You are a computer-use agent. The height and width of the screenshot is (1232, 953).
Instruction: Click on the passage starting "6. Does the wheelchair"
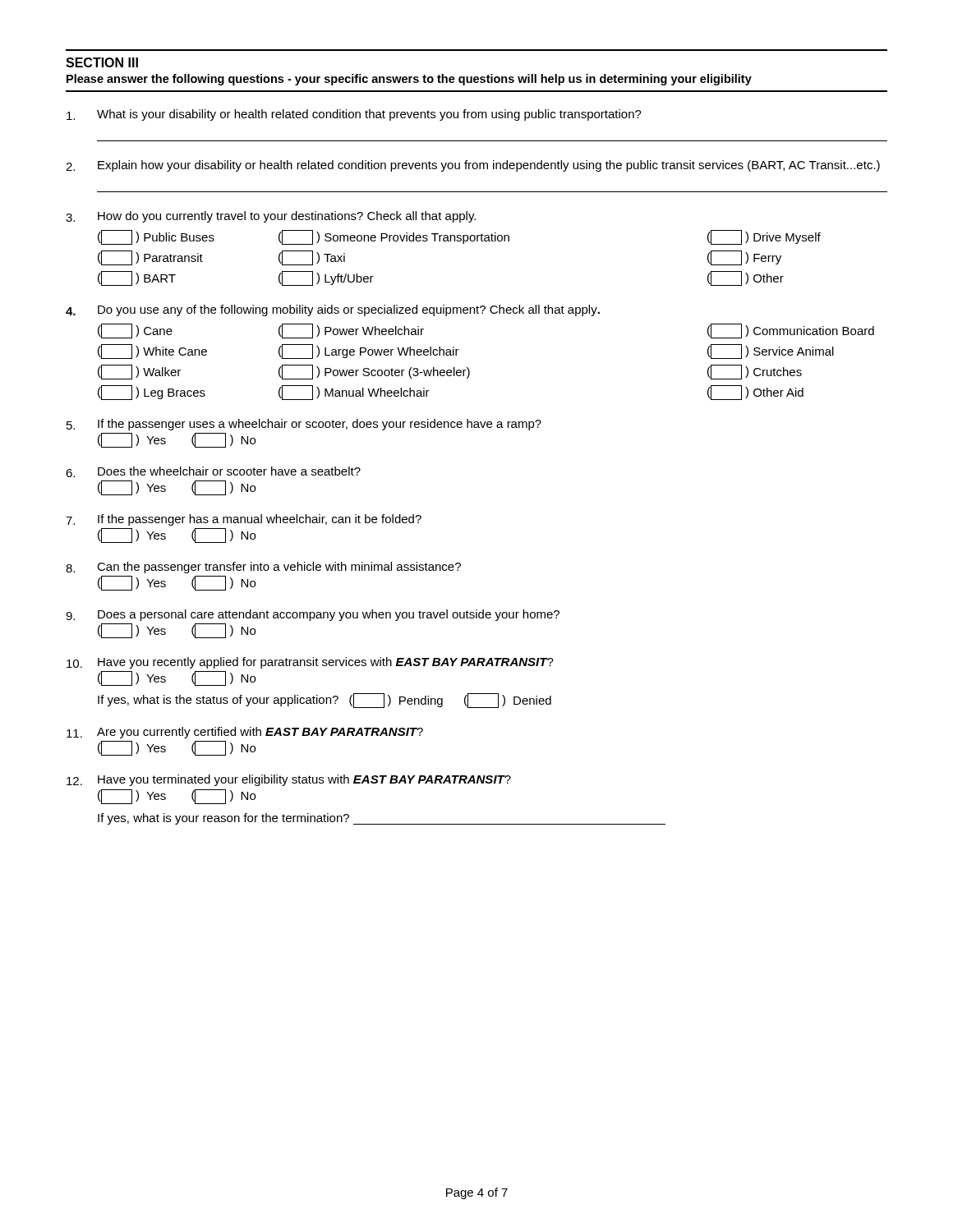click(x=213, y=472)
